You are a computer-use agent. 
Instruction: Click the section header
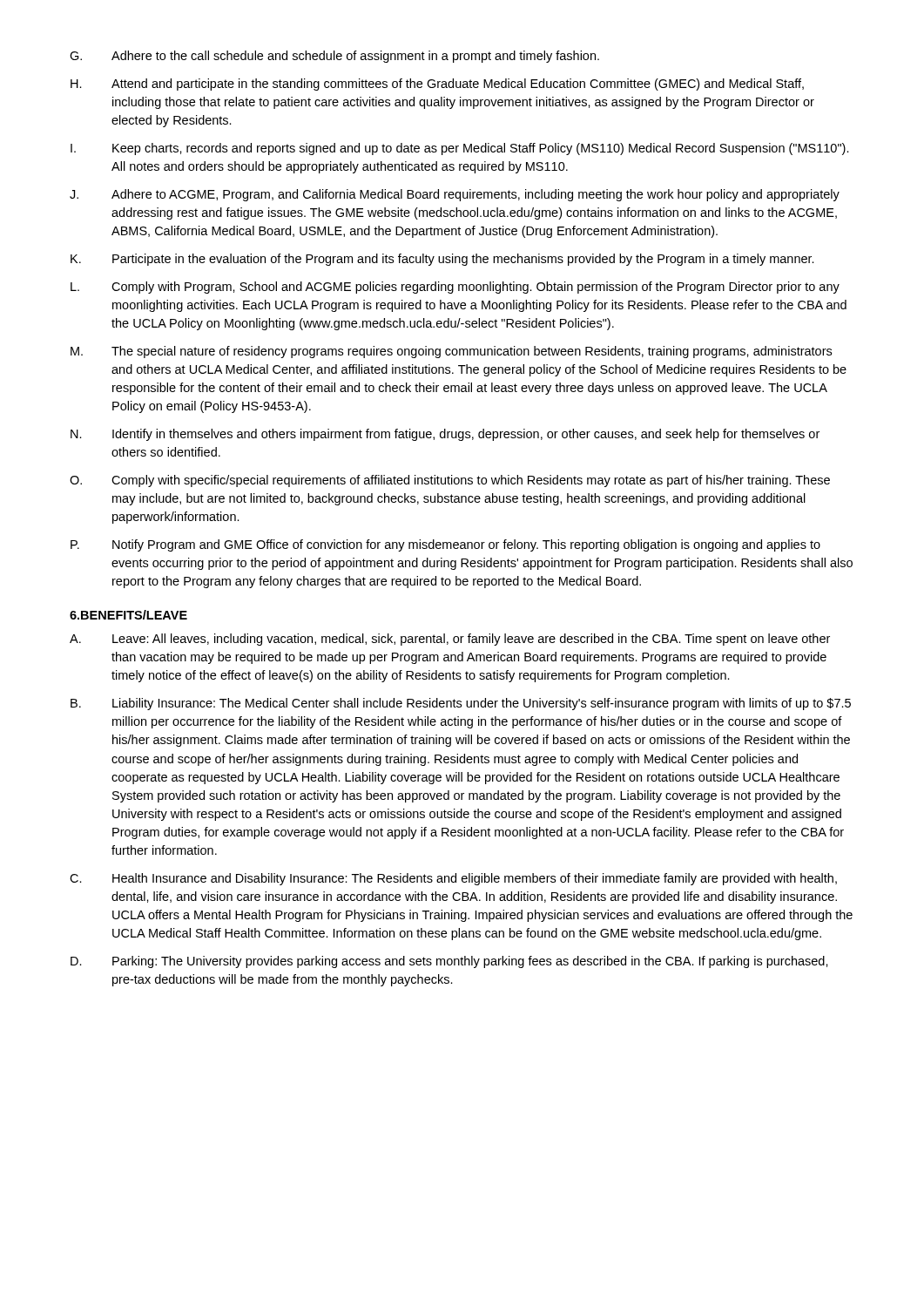pyautogui.click(x=128, y=616)
